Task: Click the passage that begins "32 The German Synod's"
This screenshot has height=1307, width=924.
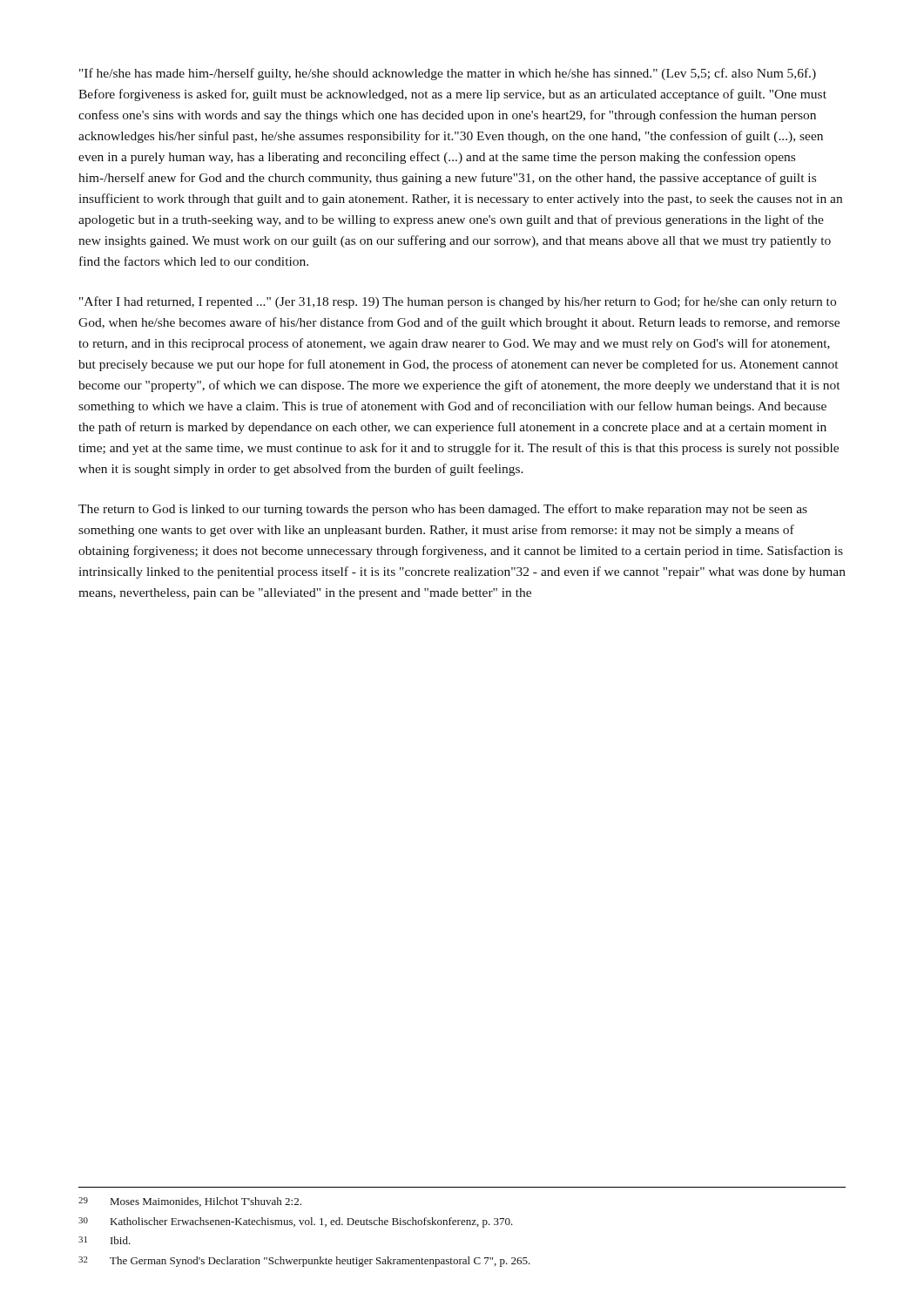Action: (x=305, y=1262)
